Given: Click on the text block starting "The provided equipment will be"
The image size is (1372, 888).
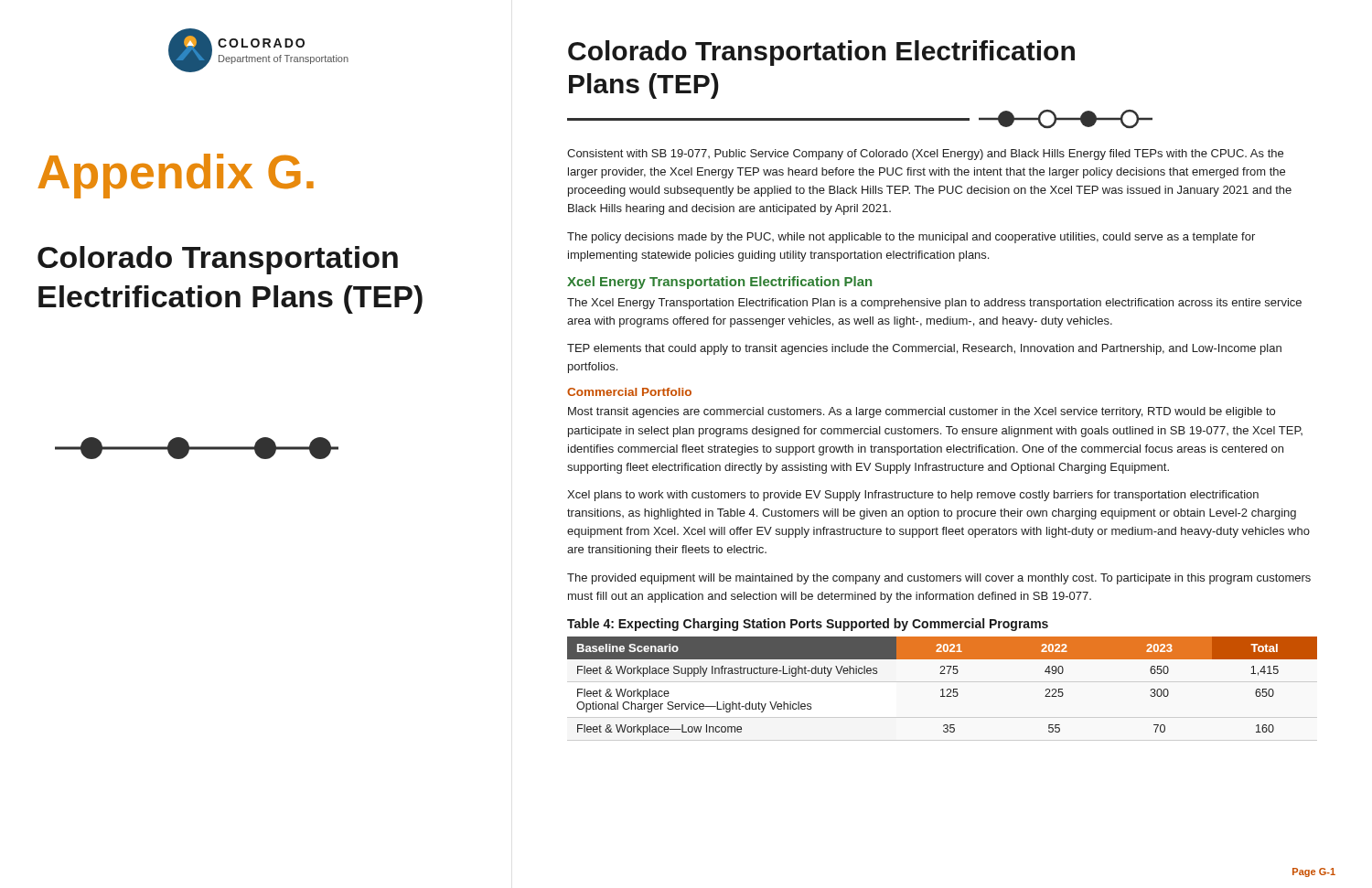Looking at the screenshot, I should click(939, 586).
